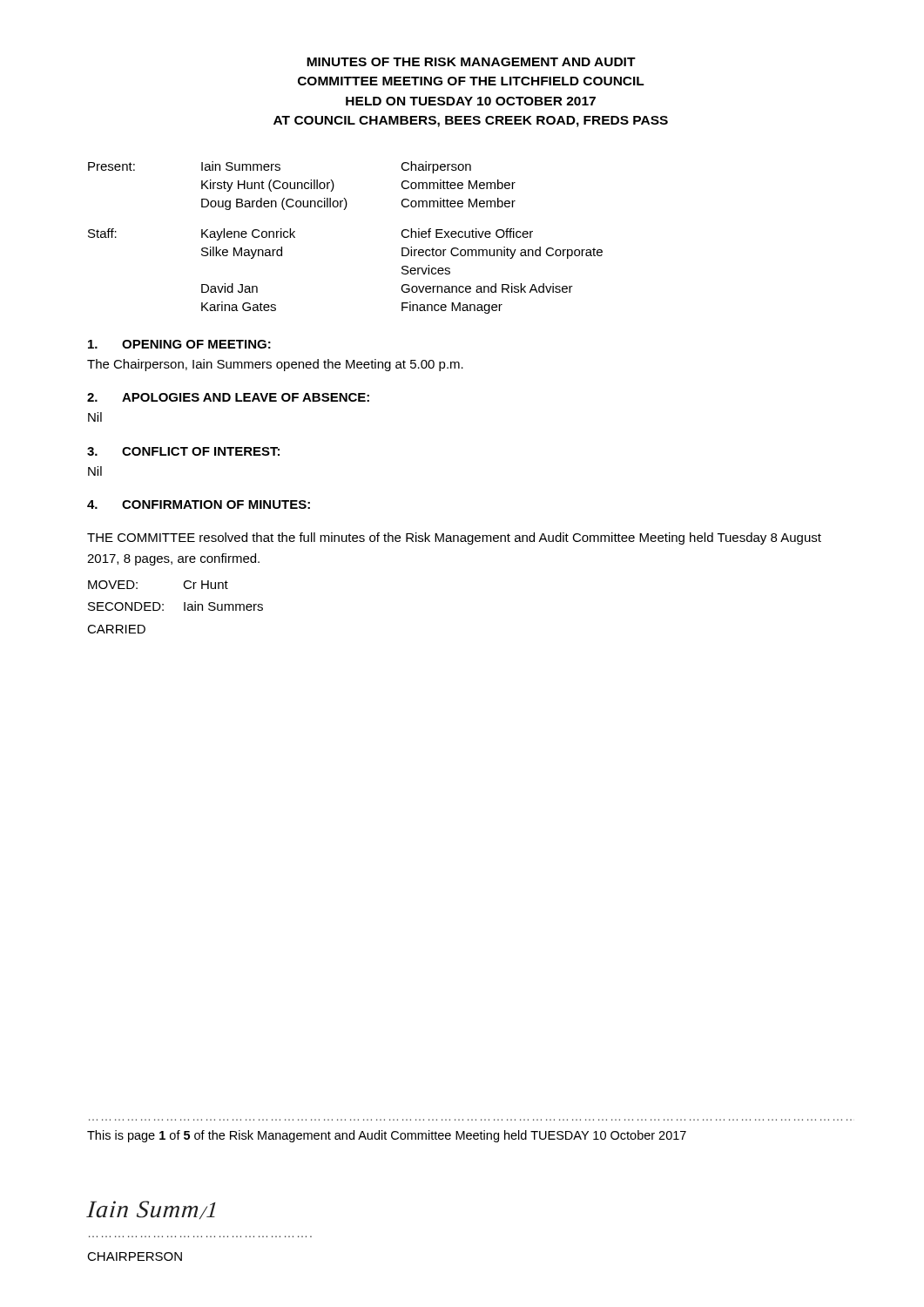
Task: Where is the passage that starts "The Chairperson, Iain Summers opened the Meeting"?
Action: tap(276, 364)
